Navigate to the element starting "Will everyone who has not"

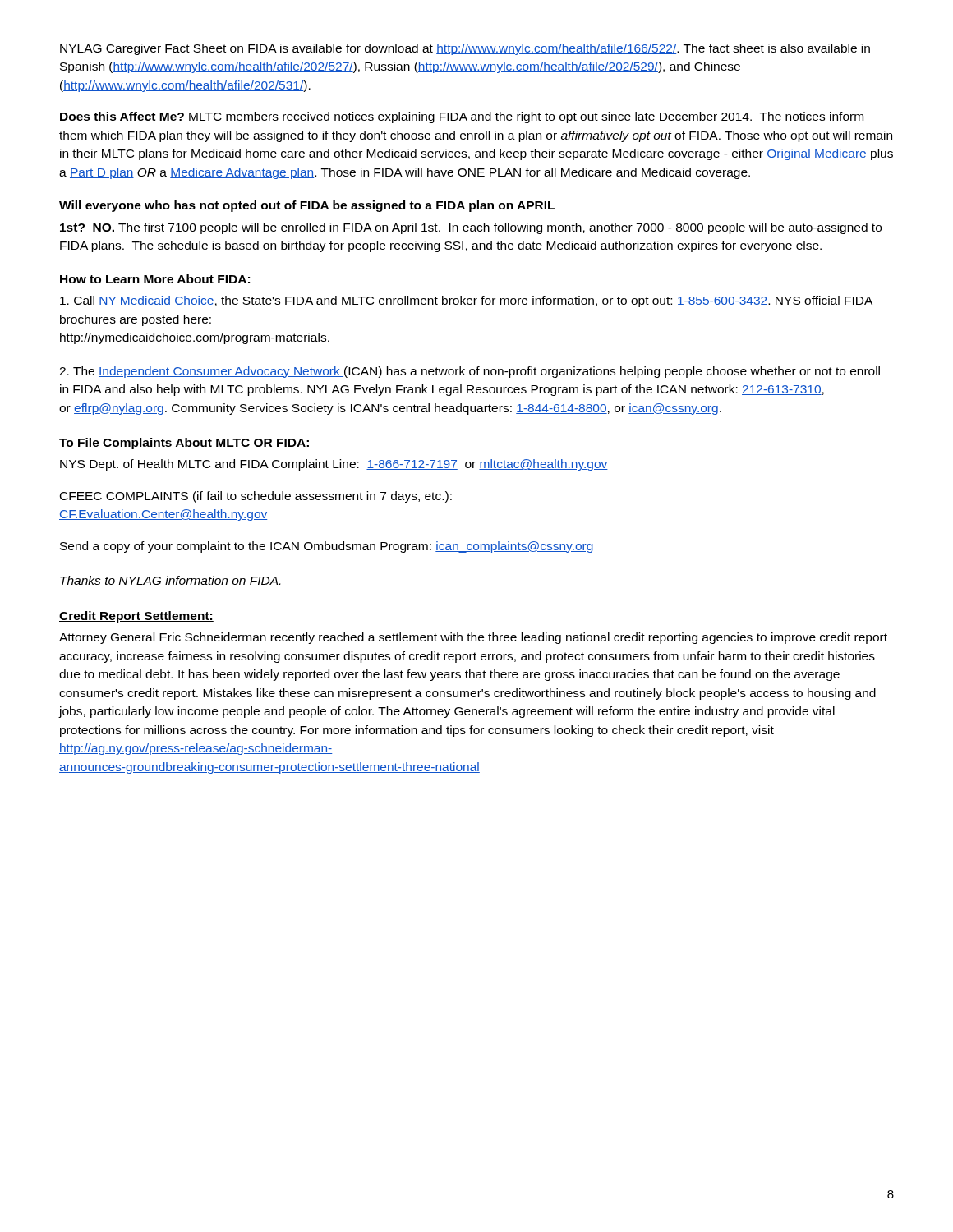tap(307, 205)
